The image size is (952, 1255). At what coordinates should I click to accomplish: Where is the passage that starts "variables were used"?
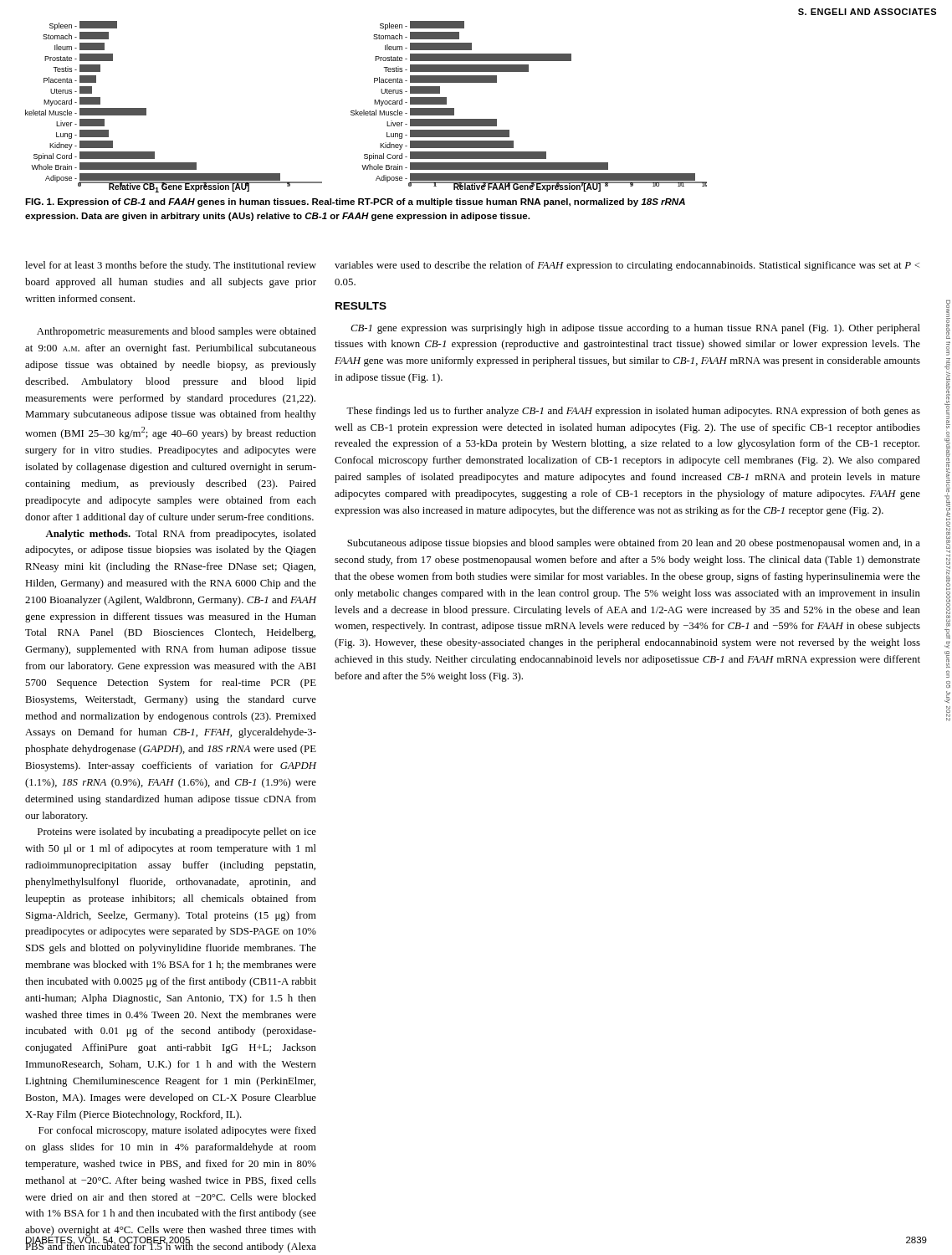click(627, 274)
